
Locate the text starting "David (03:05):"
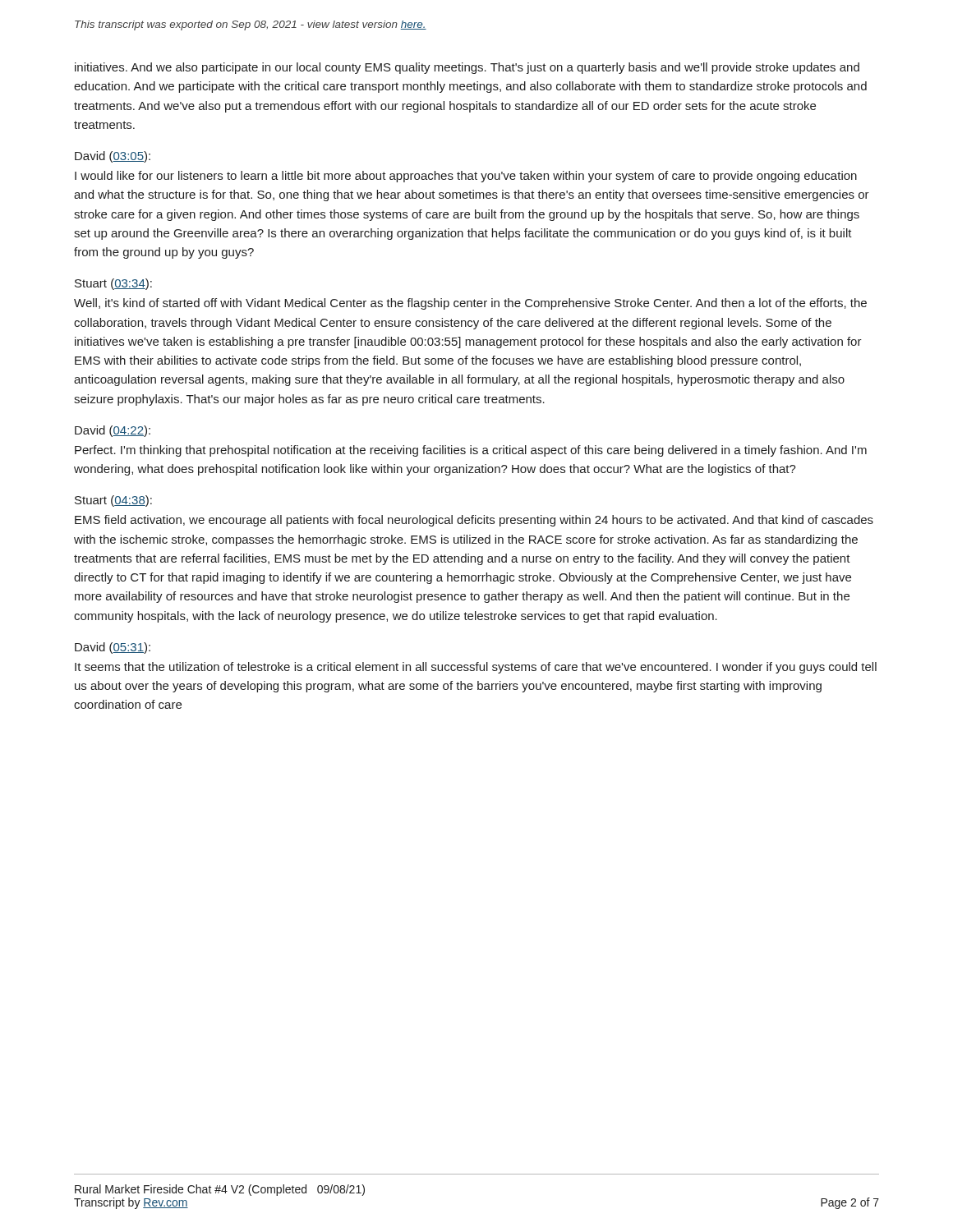(113, 156)
